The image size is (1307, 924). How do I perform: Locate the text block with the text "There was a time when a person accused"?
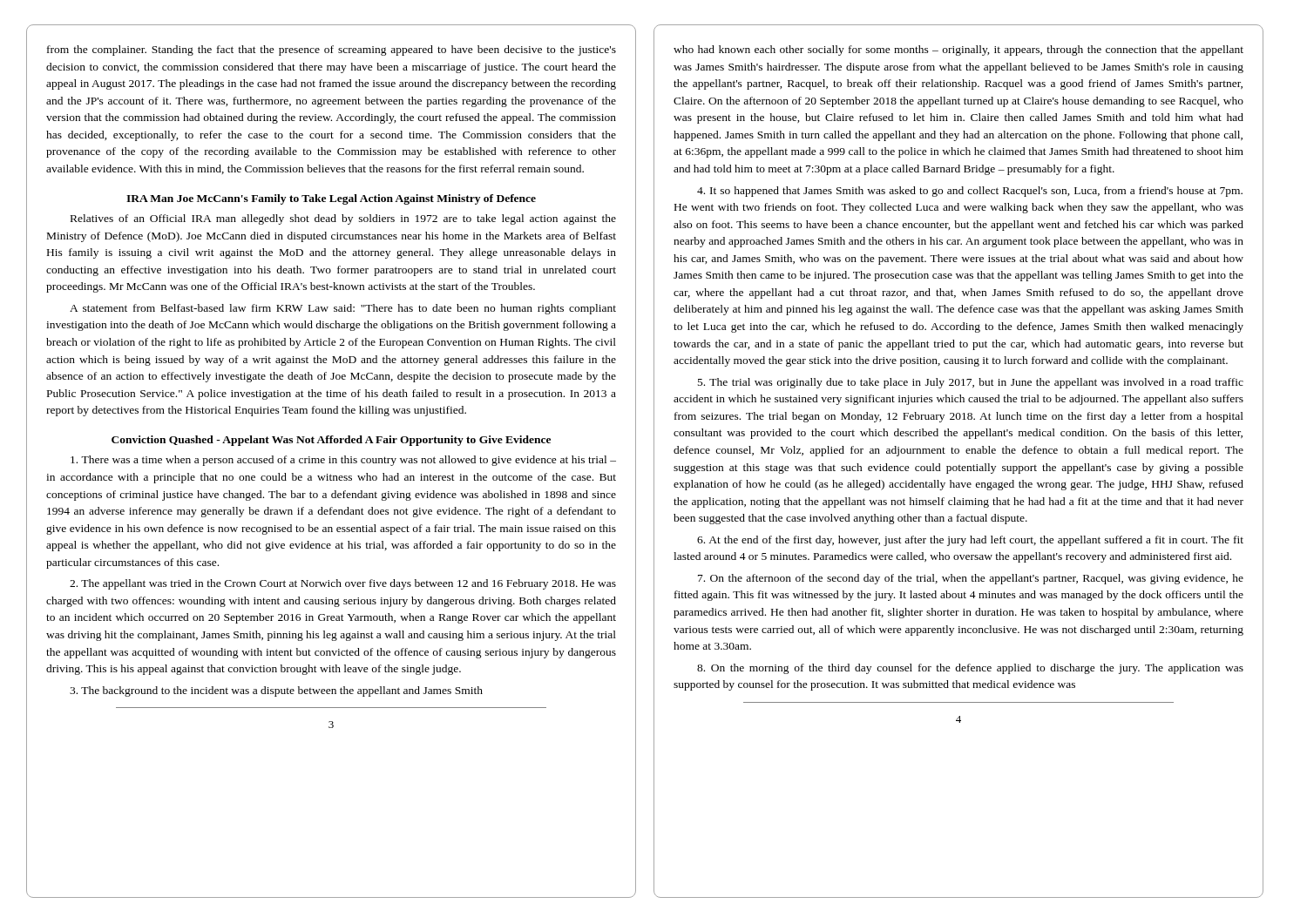[331, 575]
